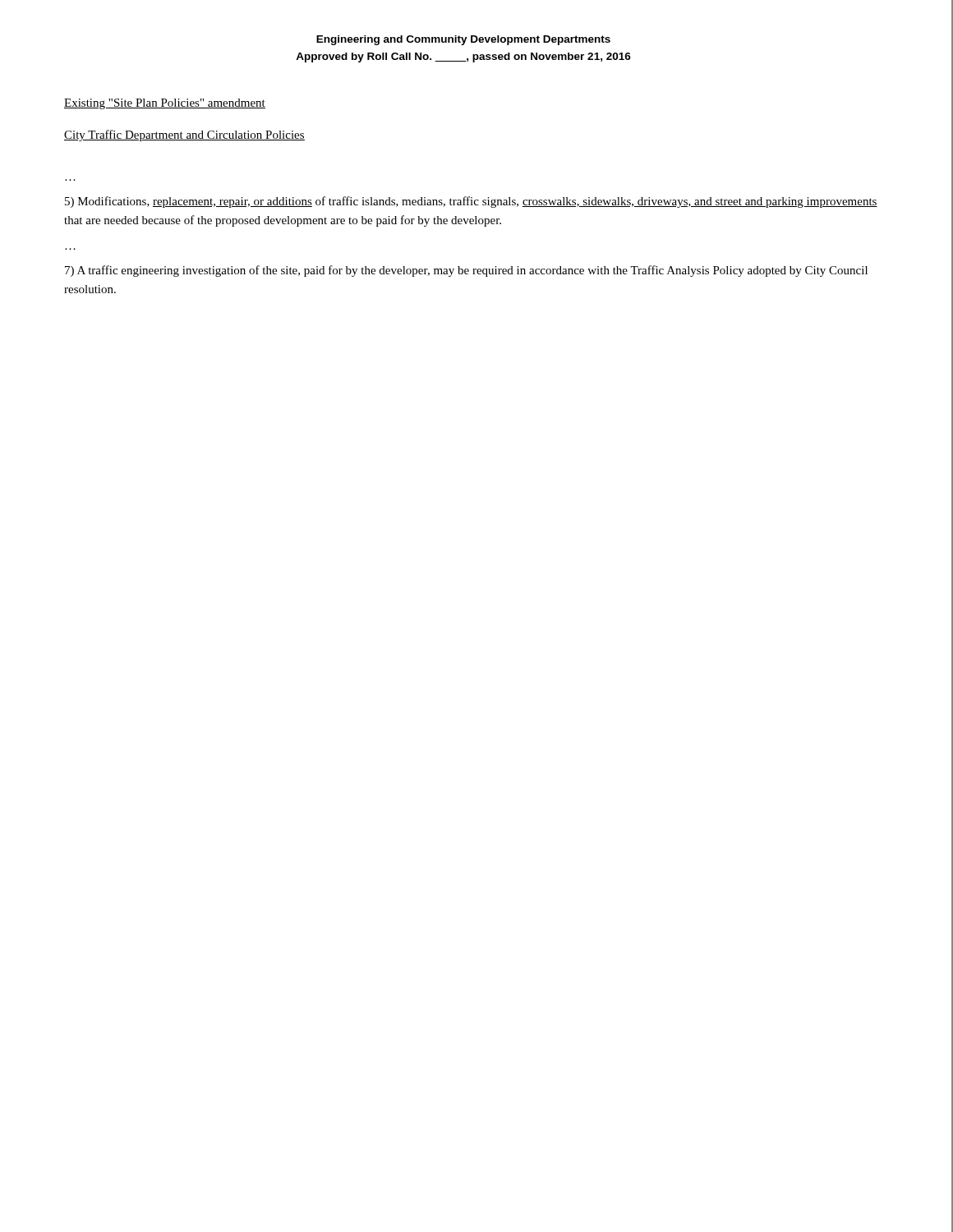Locate the title with the text "Existing "Site Plan"

click(165, 103)
